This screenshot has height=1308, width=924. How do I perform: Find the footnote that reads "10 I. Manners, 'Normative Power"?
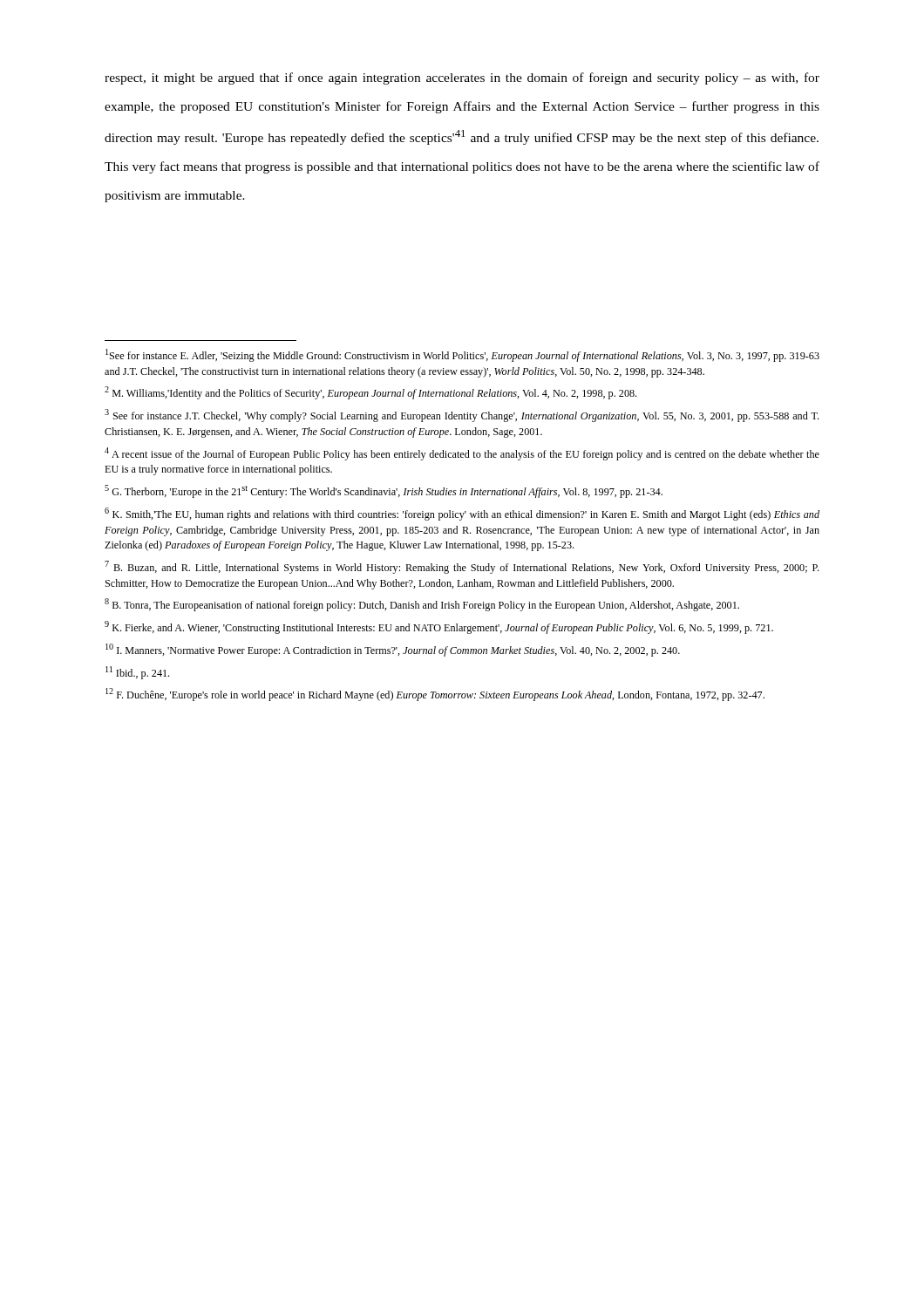tap(392, 649)
